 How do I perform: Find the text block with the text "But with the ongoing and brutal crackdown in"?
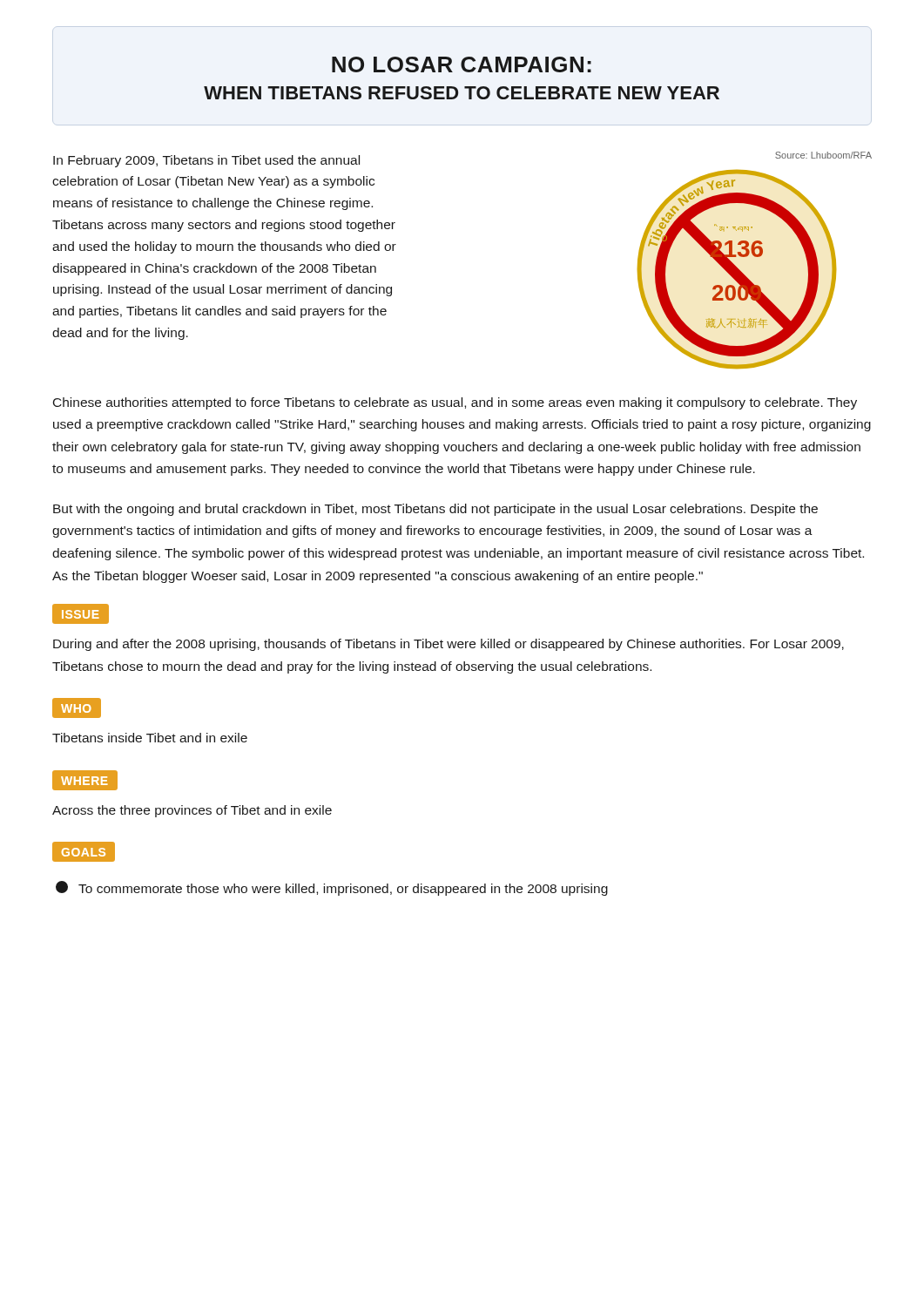[x=459, y=542]
